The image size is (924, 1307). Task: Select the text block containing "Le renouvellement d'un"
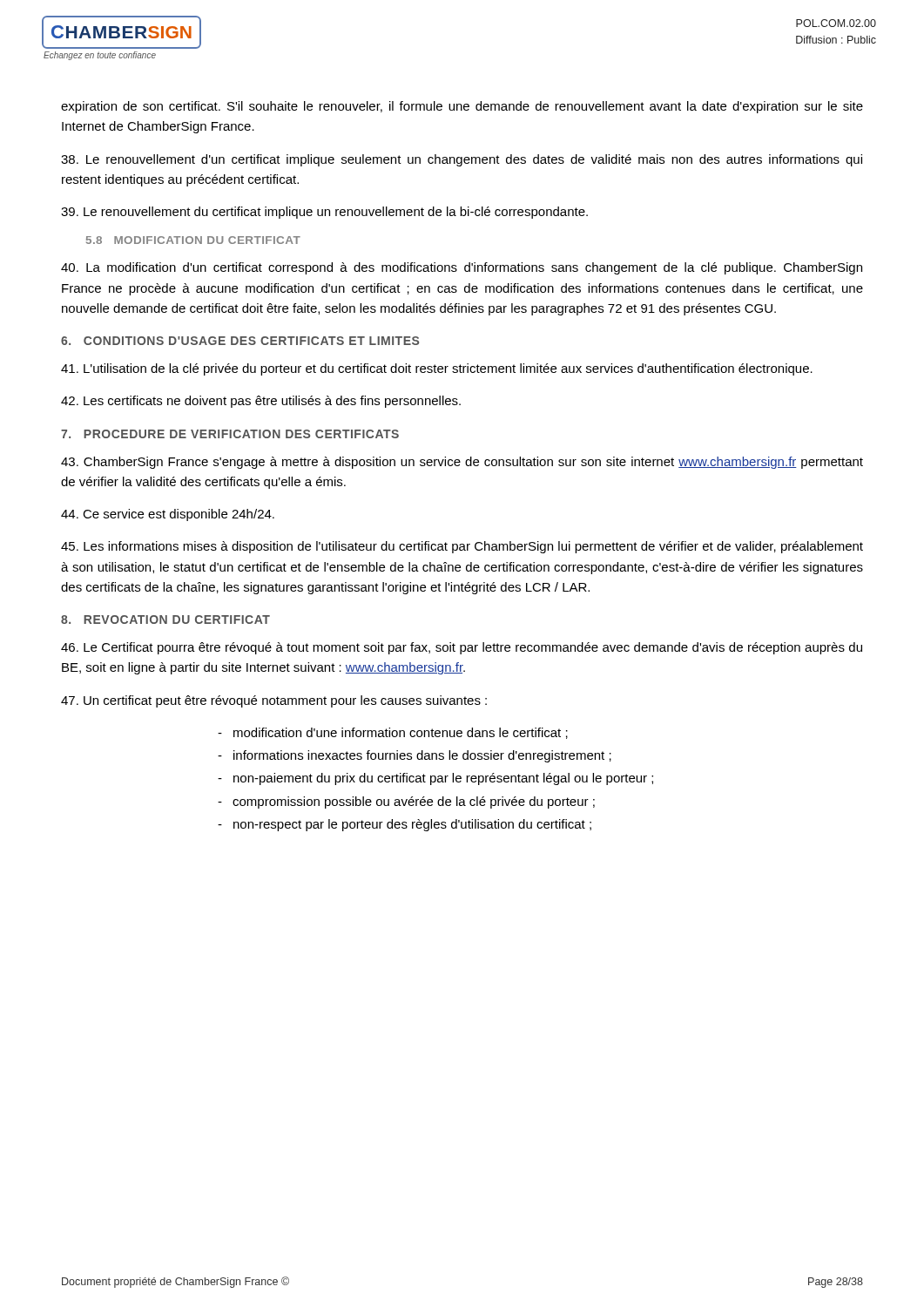462,169
